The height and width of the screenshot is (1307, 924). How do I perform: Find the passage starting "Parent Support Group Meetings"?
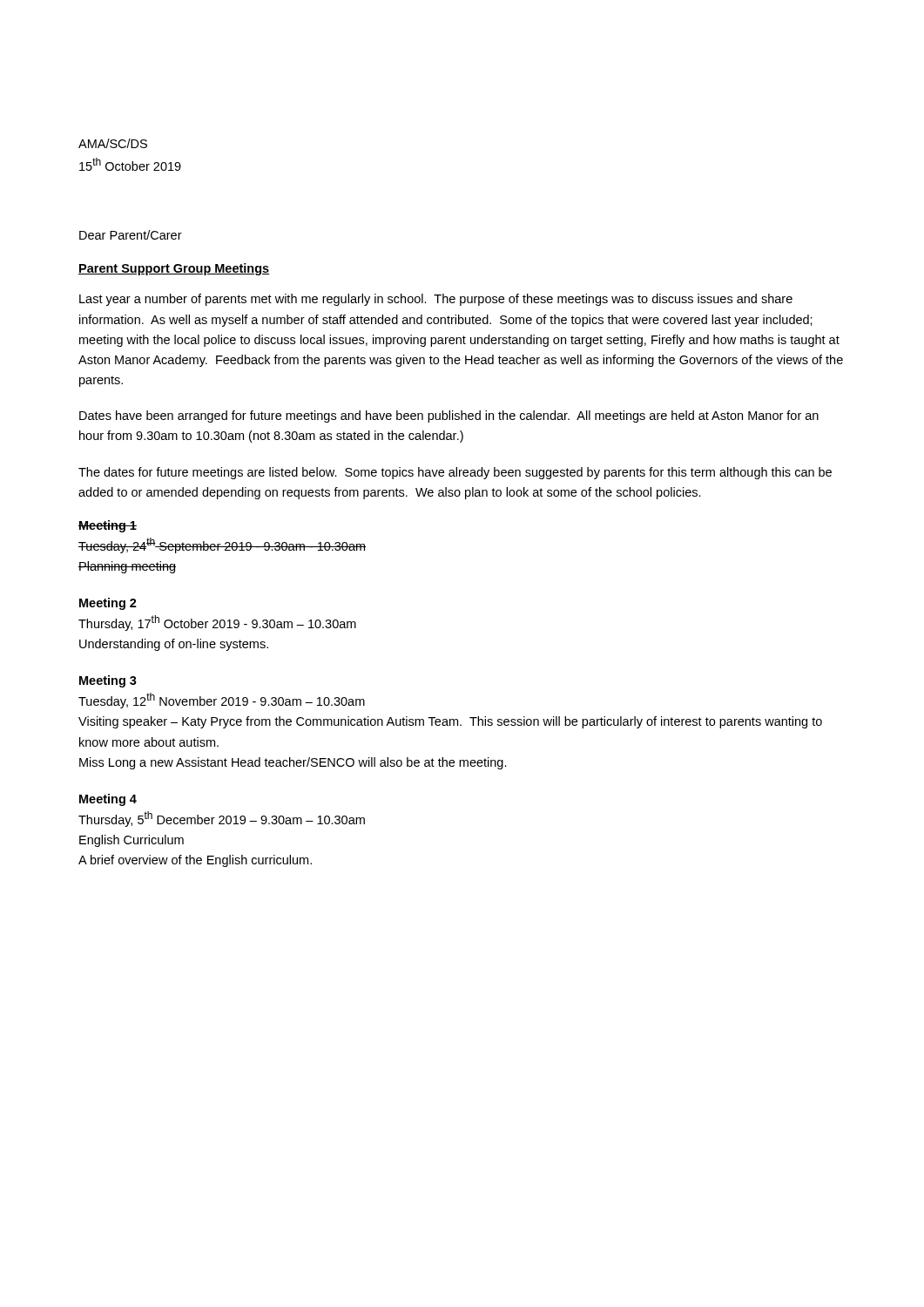point(174,269)
